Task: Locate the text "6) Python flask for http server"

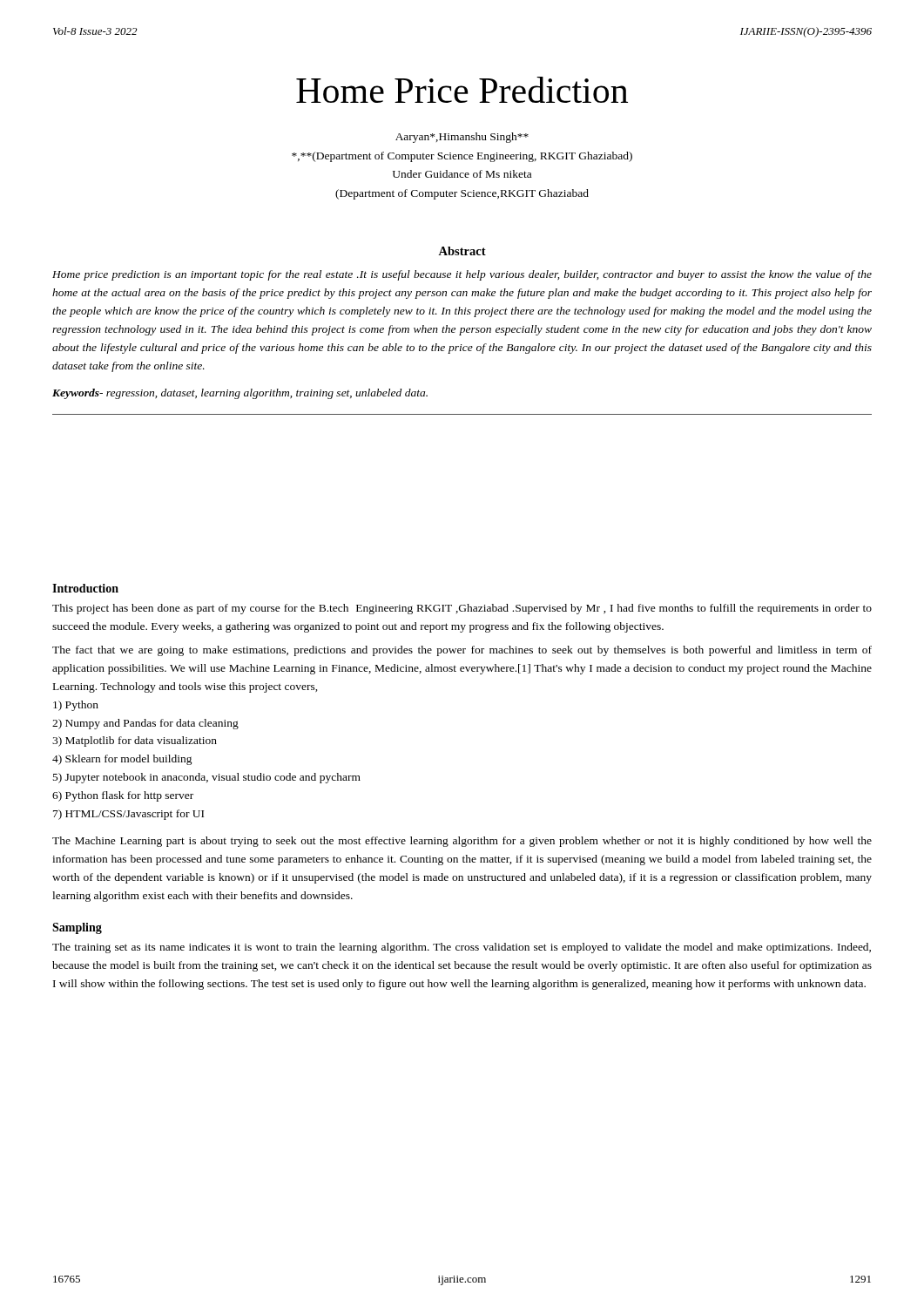Action: [123, 795]
